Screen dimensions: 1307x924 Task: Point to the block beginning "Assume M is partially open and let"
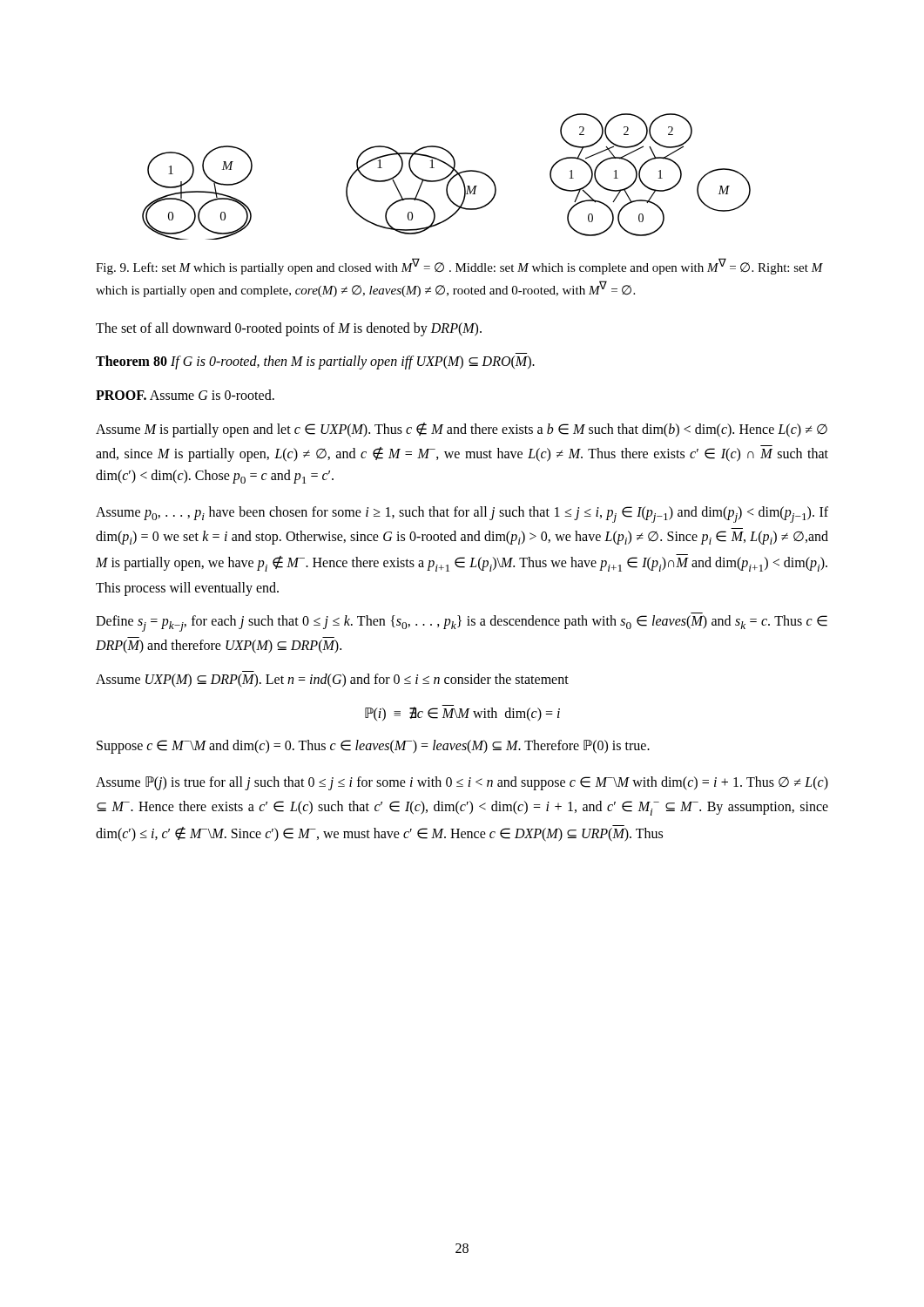tap(462, 454)
